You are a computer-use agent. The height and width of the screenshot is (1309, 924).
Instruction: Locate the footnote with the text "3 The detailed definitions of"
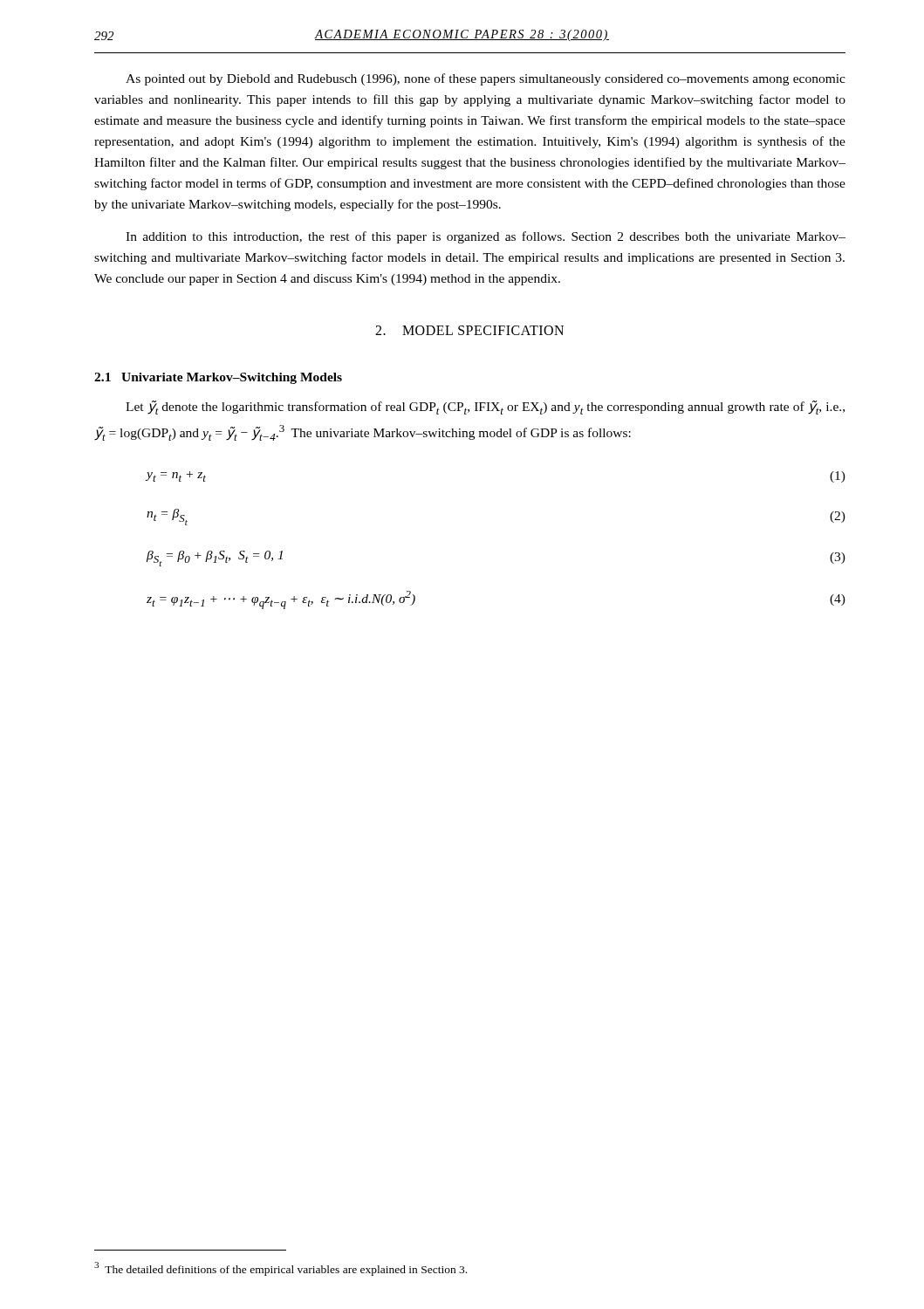point(281,1267)
